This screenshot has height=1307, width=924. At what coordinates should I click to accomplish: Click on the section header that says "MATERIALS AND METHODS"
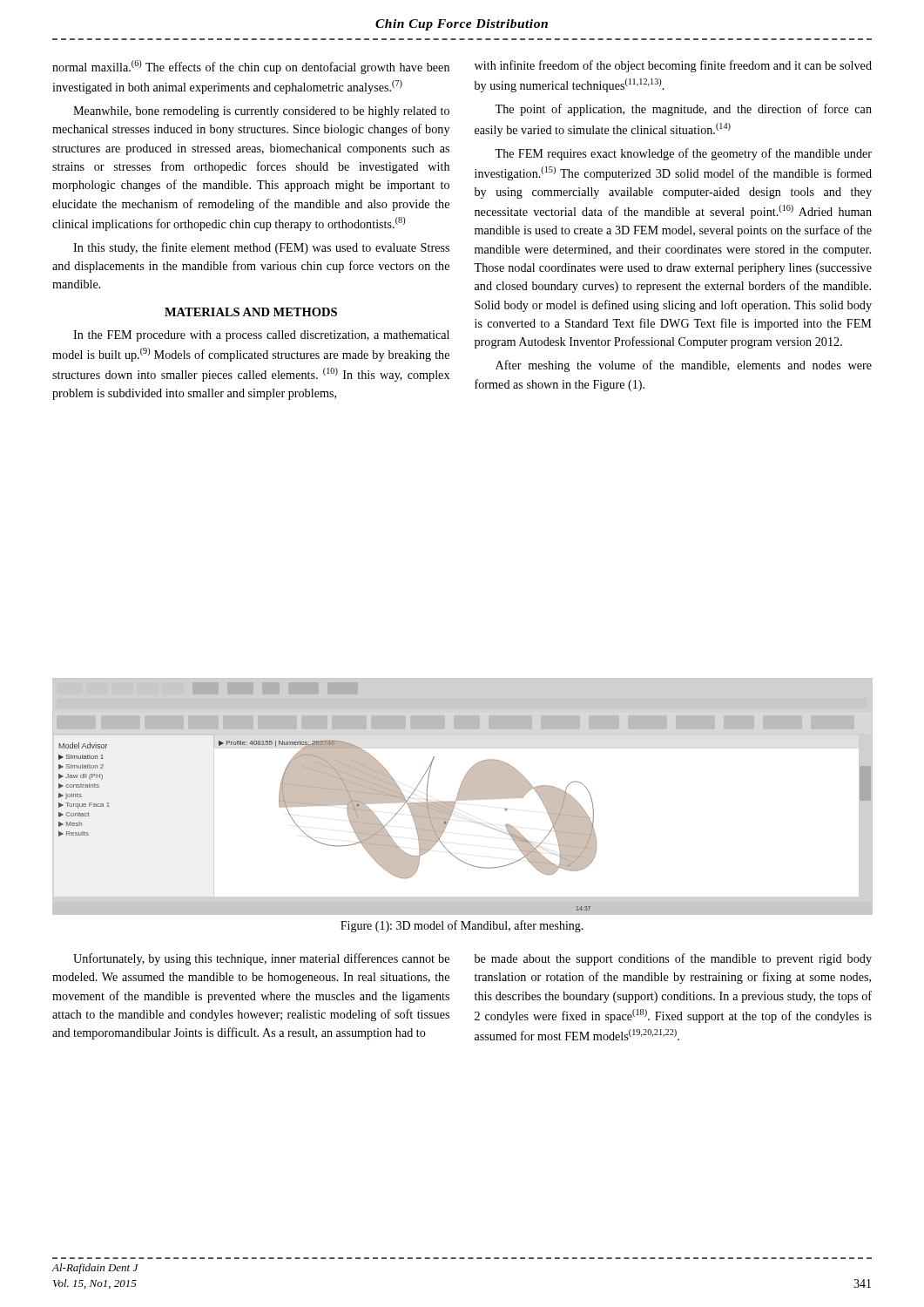(x=251, y=312)
